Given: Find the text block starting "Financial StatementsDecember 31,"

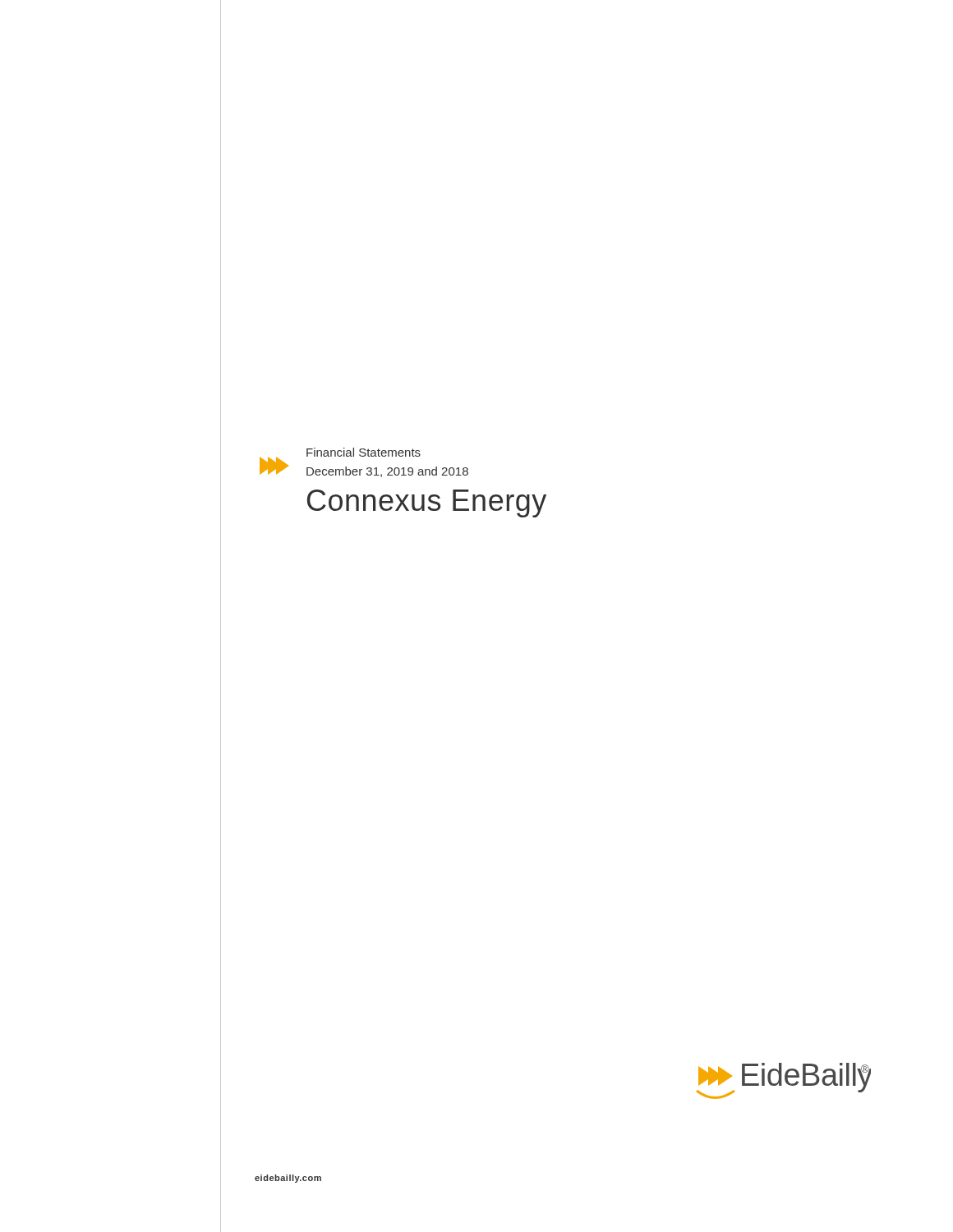Looking at the screenshot, I should click(401, 481).
